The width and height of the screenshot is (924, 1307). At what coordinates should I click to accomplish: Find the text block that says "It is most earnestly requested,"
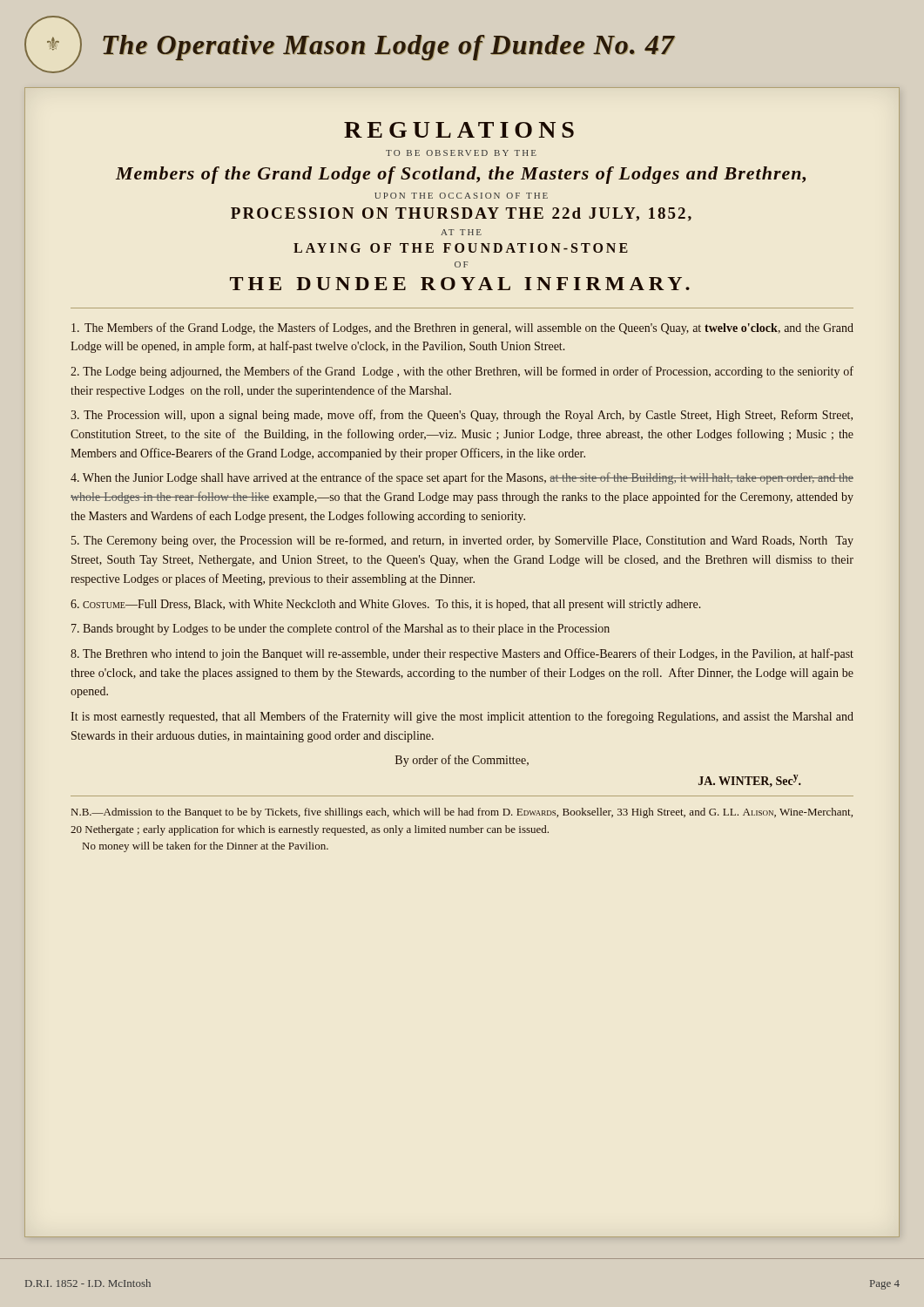click(462, 726)
